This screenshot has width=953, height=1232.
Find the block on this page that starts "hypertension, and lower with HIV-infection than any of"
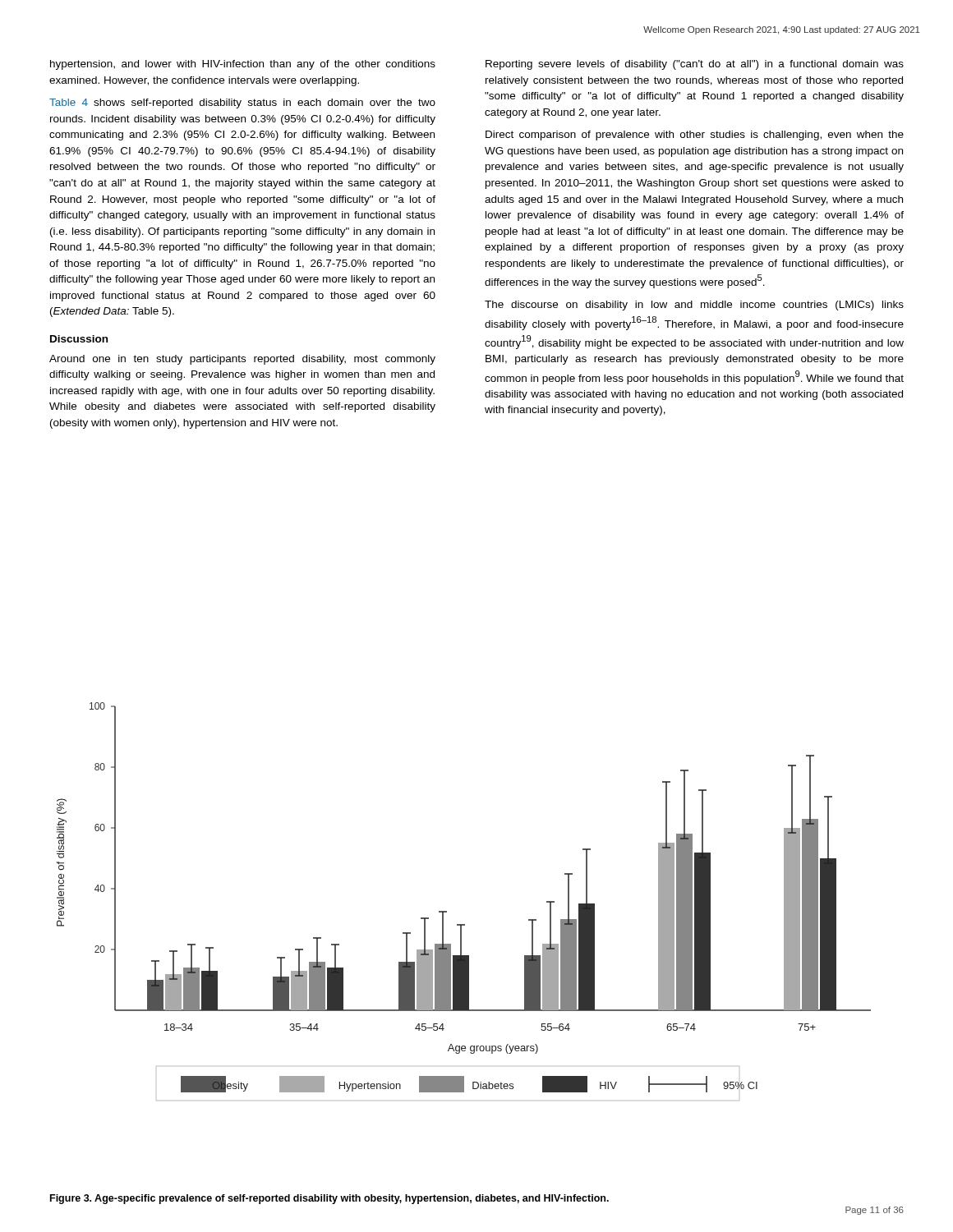(242, 72)
